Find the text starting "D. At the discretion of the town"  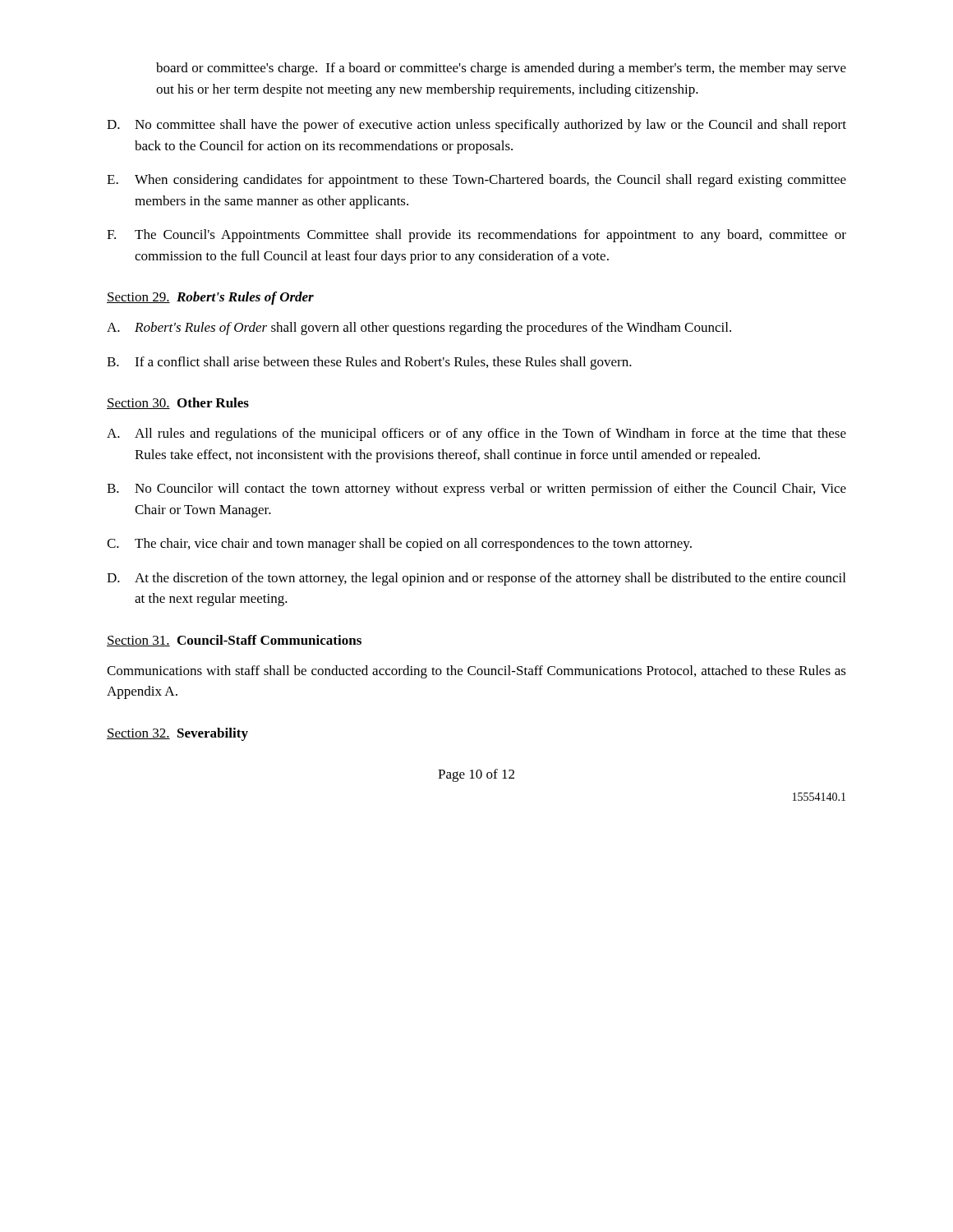click(x=476, y=588)
